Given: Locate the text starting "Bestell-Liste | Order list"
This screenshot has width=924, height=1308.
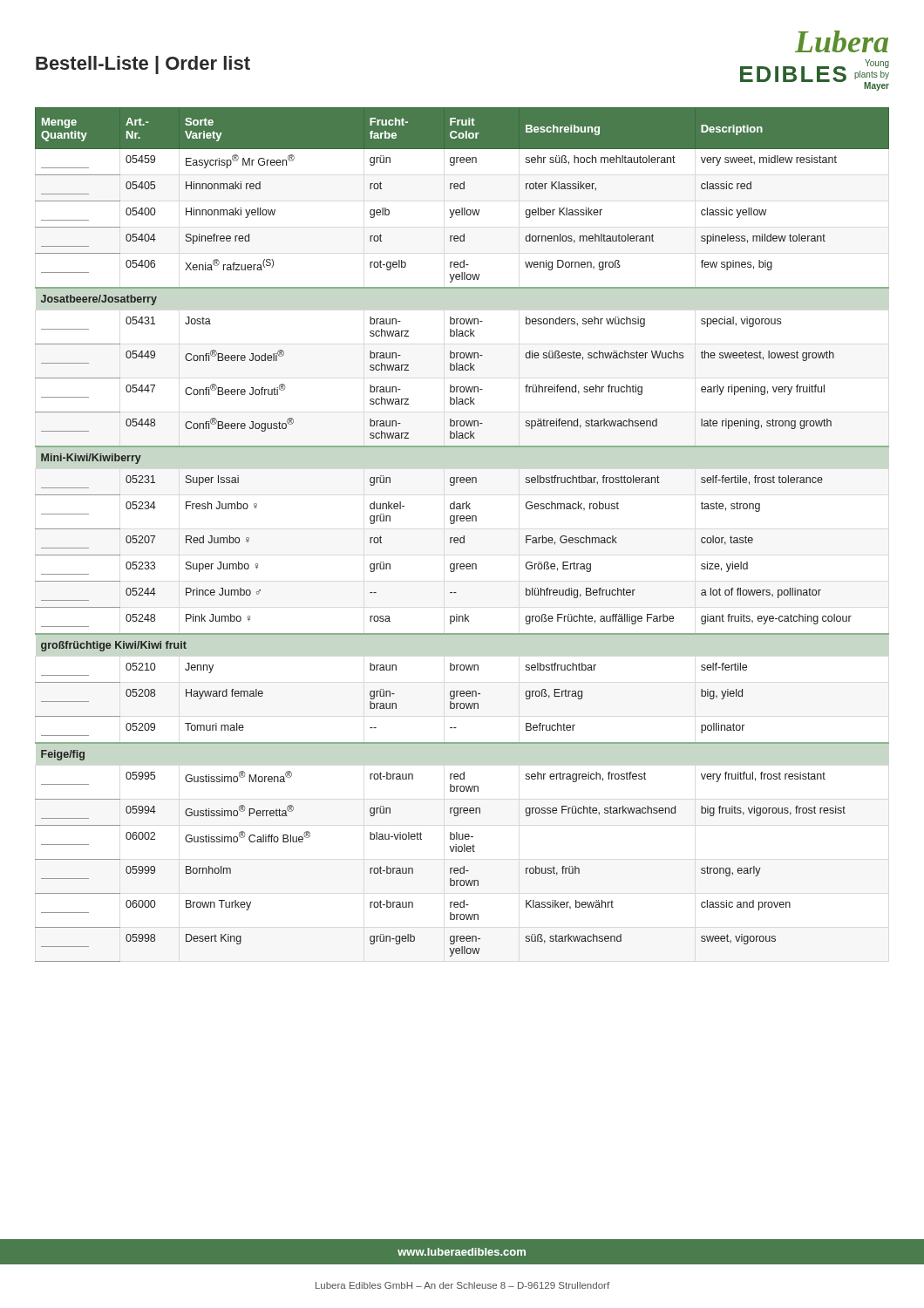Looking at the screenshot, I should point(143,63).
